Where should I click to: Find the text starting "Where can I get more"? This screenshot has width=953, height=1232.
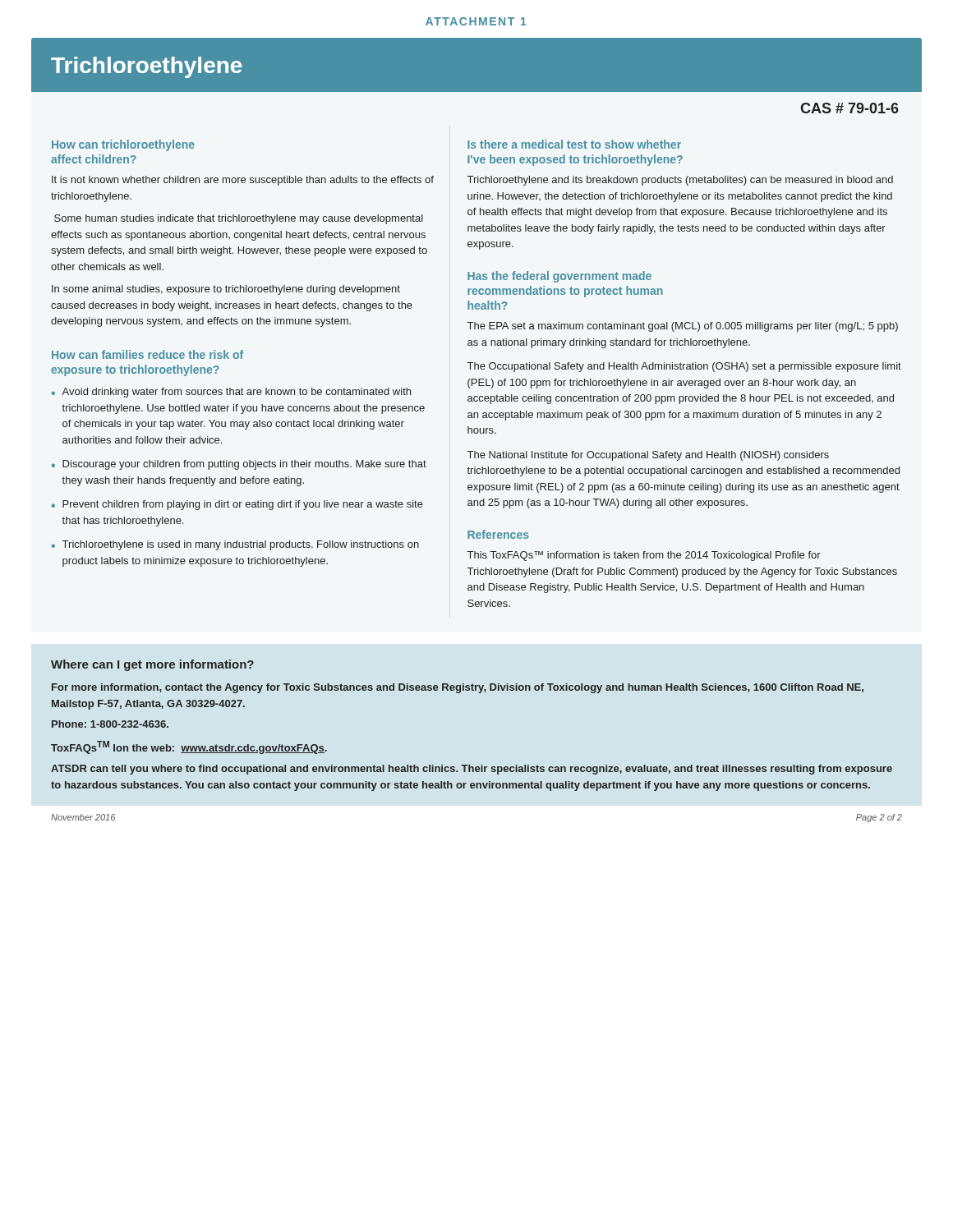point(153,664)
